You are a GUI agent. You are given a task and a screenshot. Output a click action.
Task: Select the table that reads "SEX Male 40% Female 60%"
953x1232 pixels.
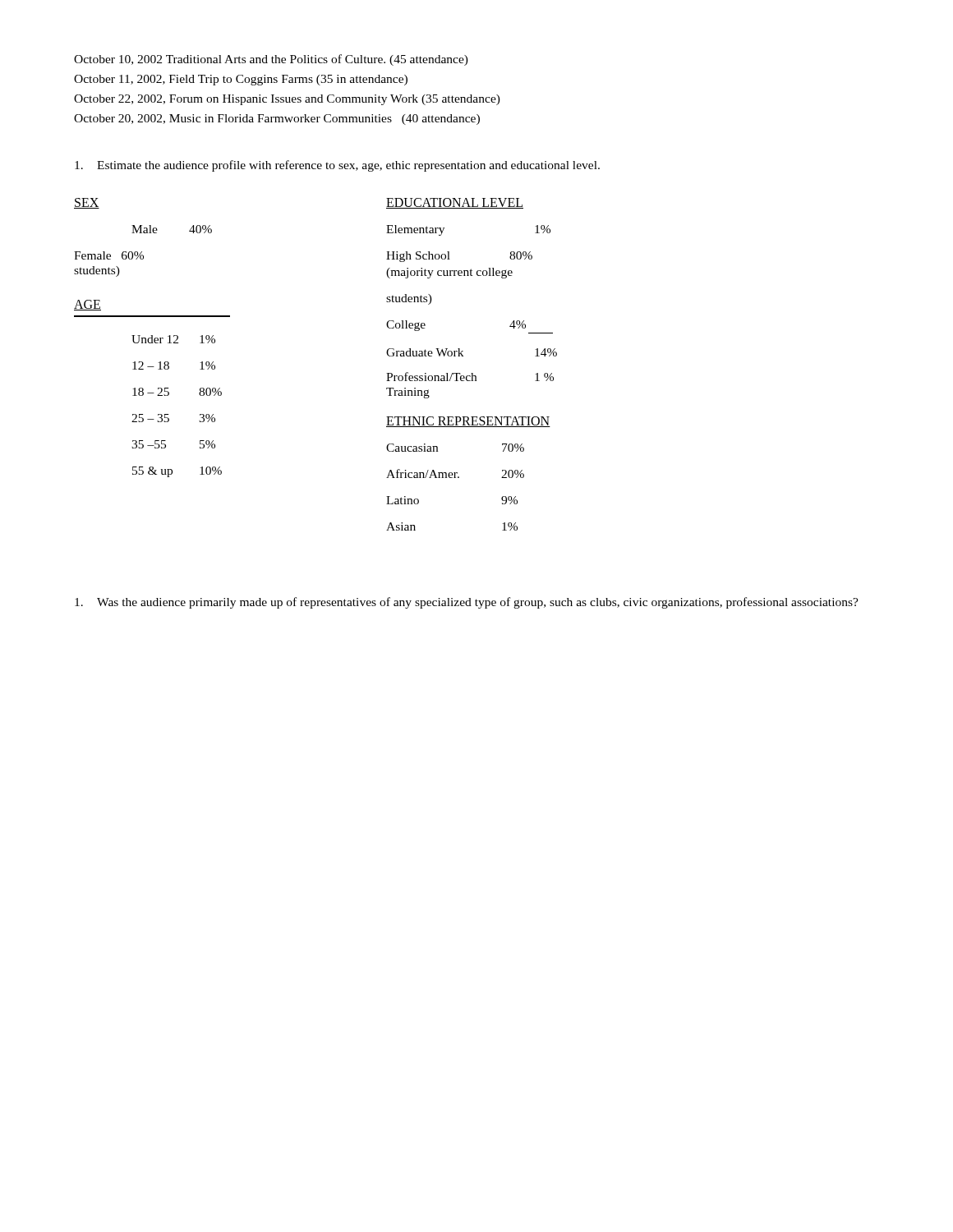pos(476,370)
